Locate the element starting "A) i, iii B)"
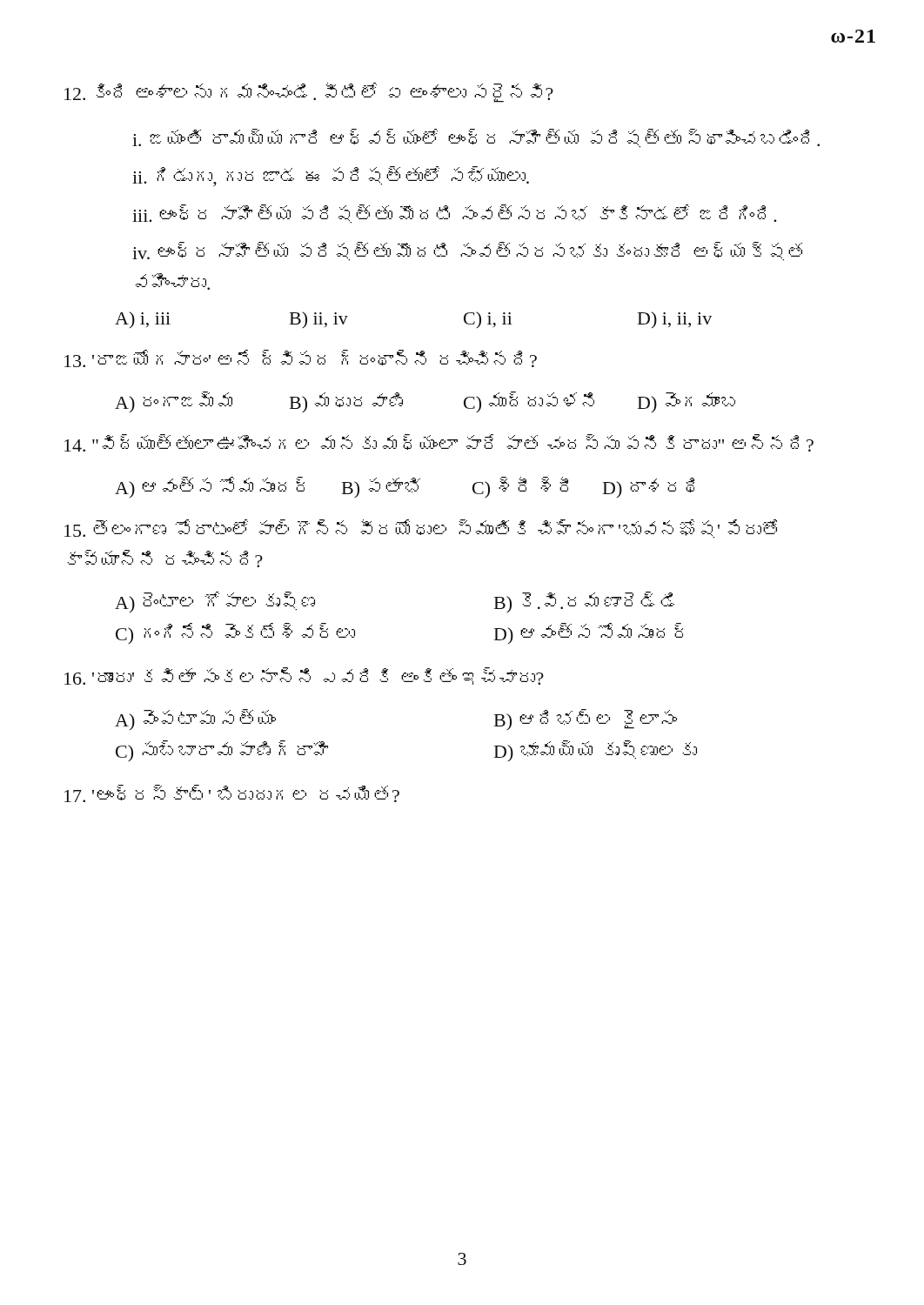The width and height of the screenshot is (924, 1305). click(463, 318)
